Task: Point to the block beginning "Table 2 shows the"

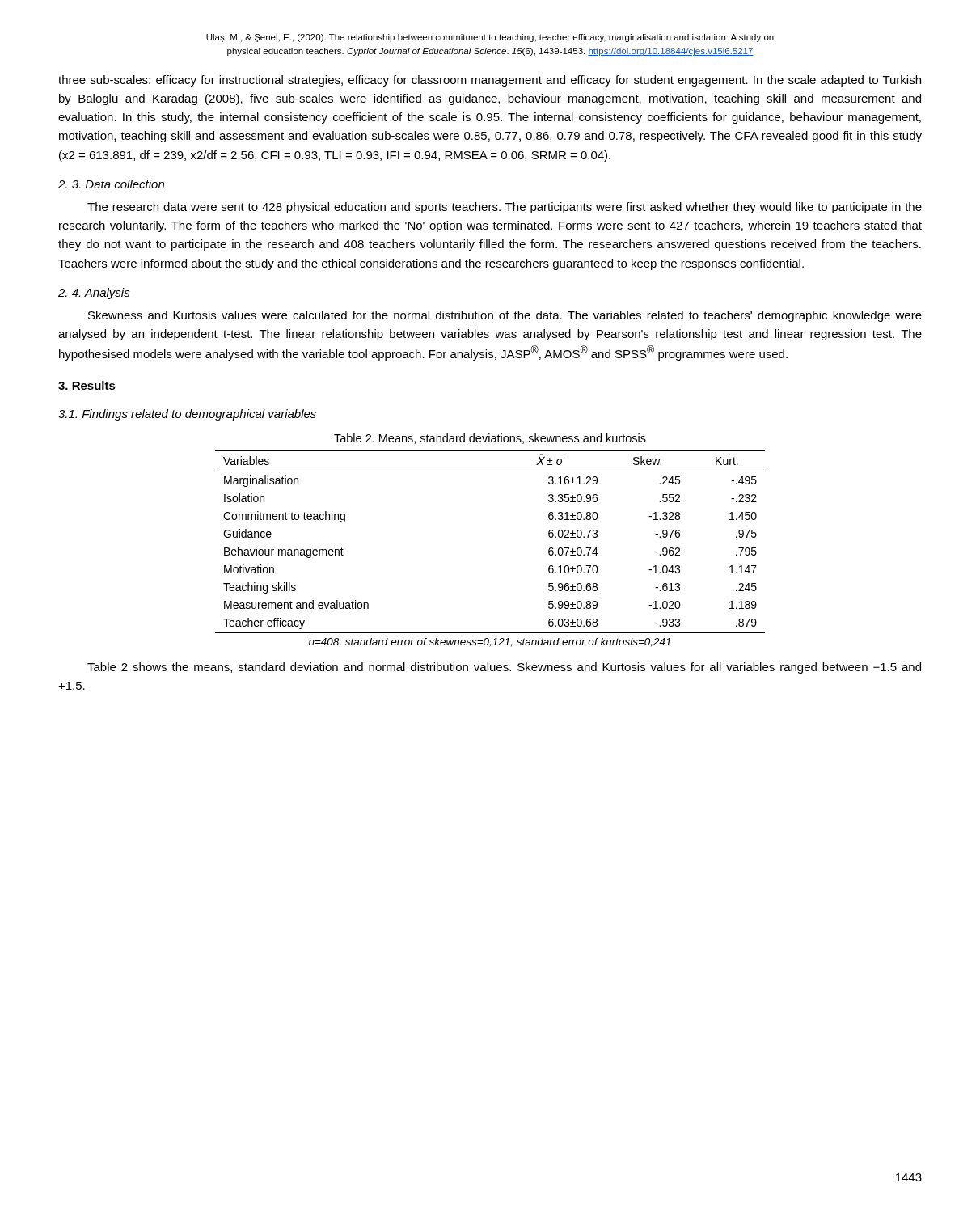Action: [490, 676]
